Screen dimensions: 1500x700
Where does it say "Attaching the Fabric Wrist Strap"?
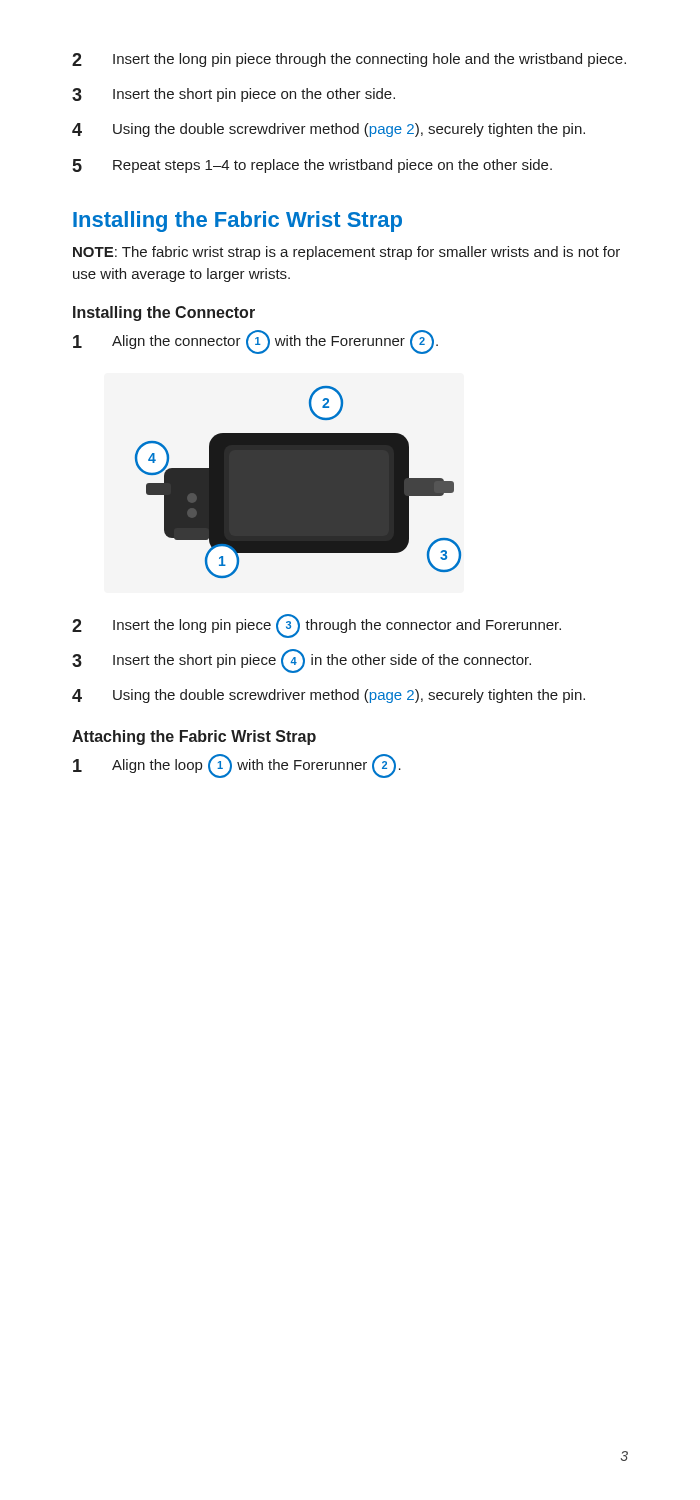[194, 736]
